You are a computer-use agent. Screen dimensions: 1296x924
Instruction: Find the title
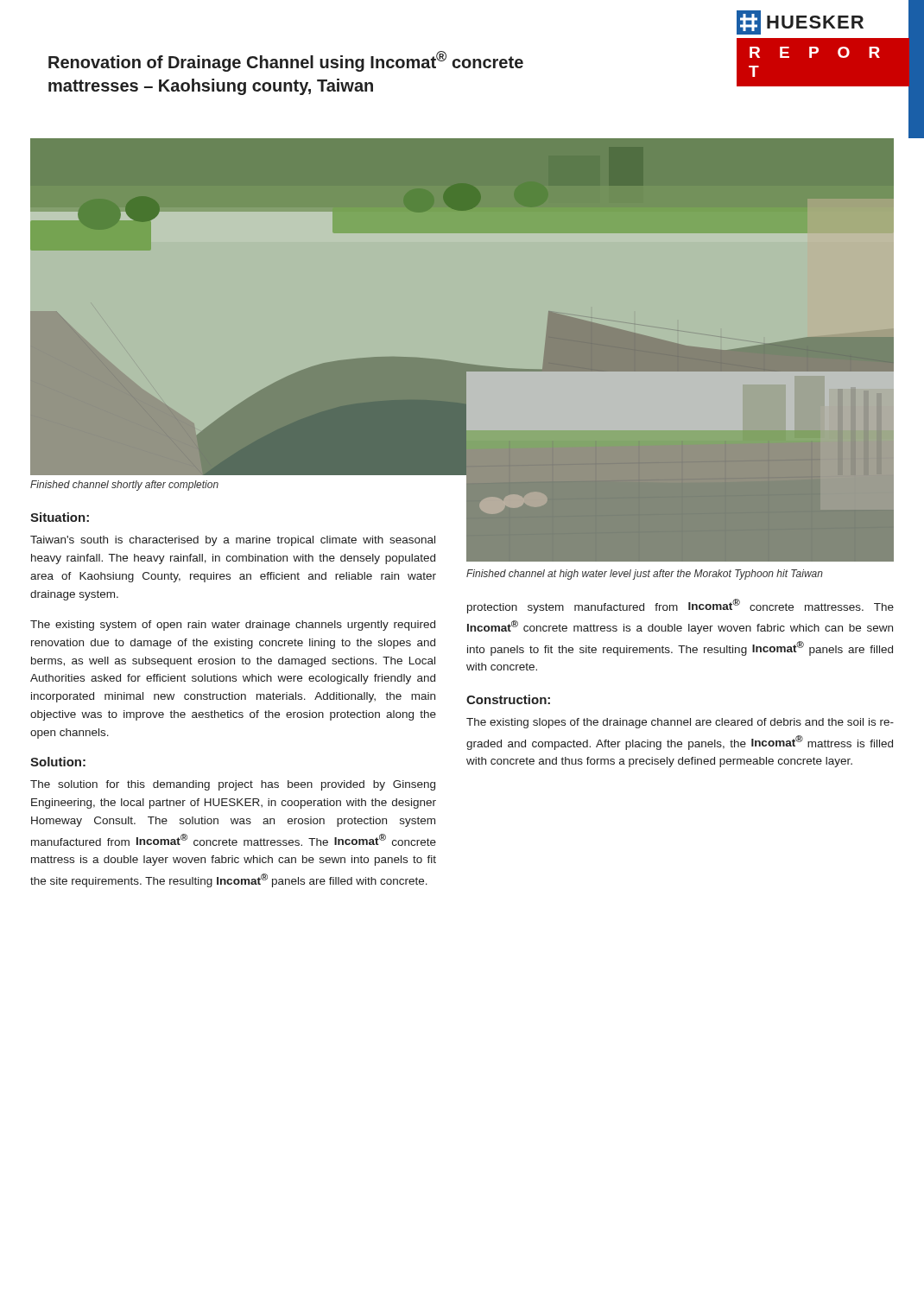(x=286, y=72)
